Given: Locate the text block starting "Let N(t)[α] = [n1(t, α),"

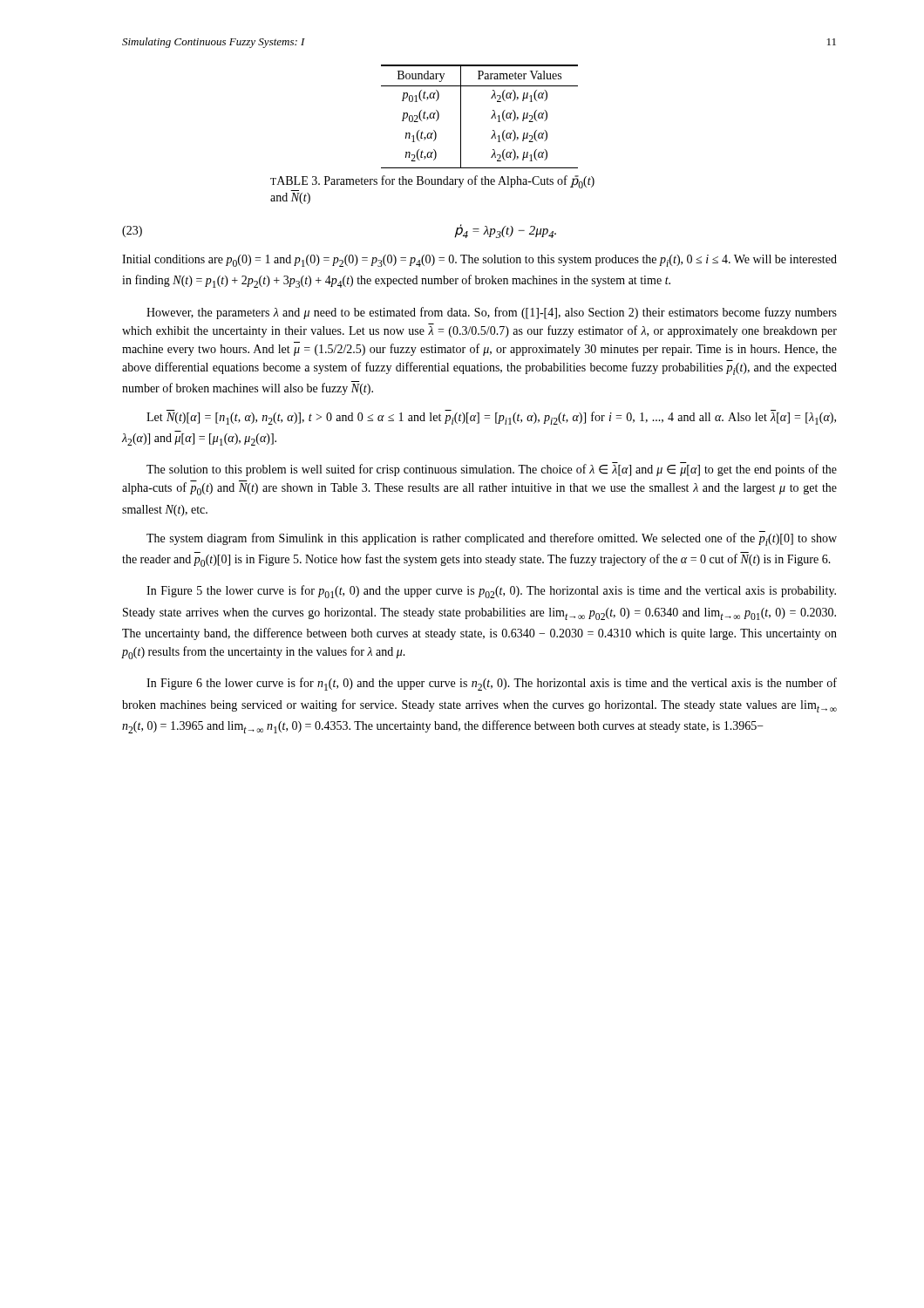Looking at the screenshot, I should pyautogui.click(x=479, y=429).
